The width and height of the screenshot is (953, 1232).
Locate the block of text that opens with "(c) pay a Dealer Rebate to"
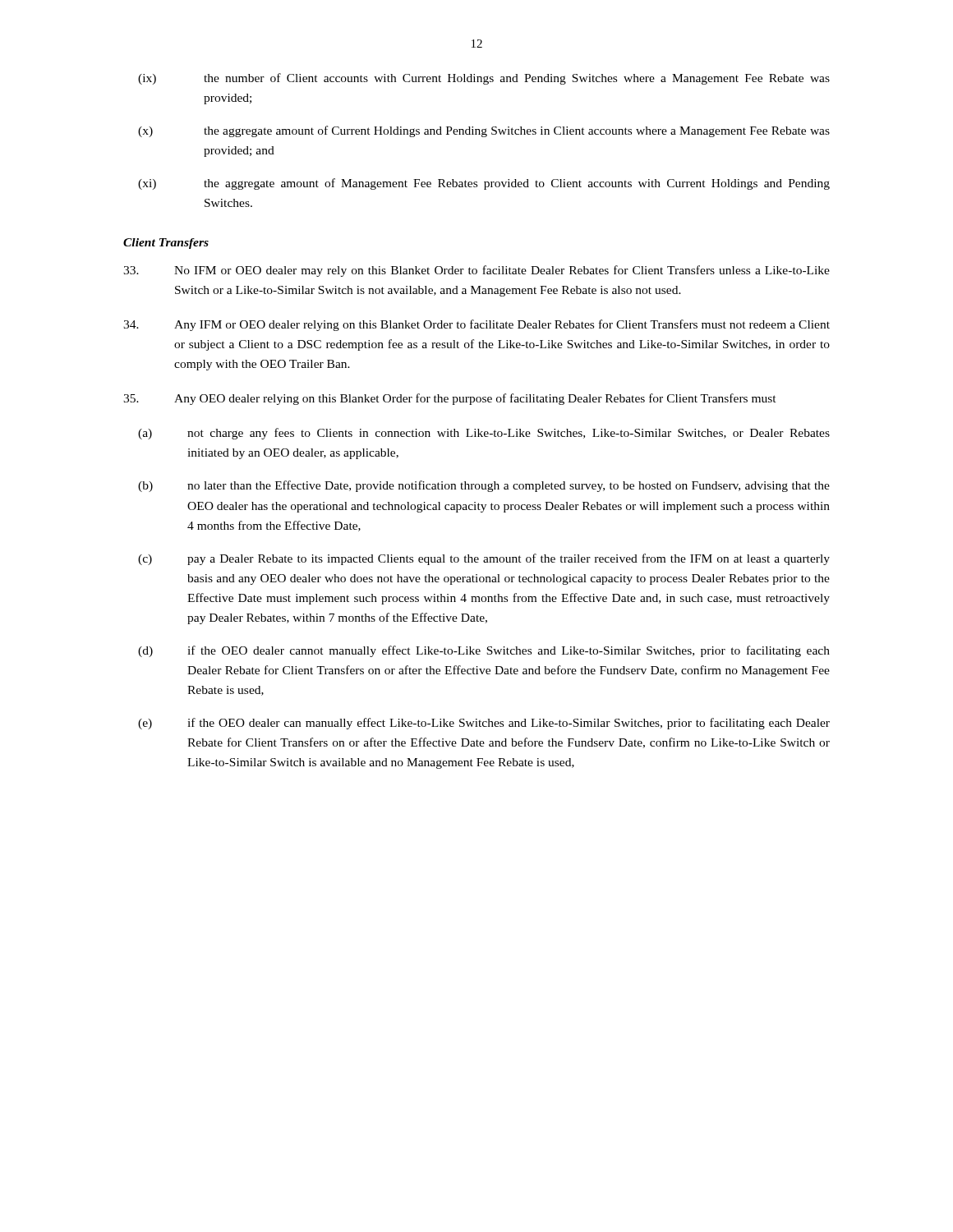pos(476,588)
